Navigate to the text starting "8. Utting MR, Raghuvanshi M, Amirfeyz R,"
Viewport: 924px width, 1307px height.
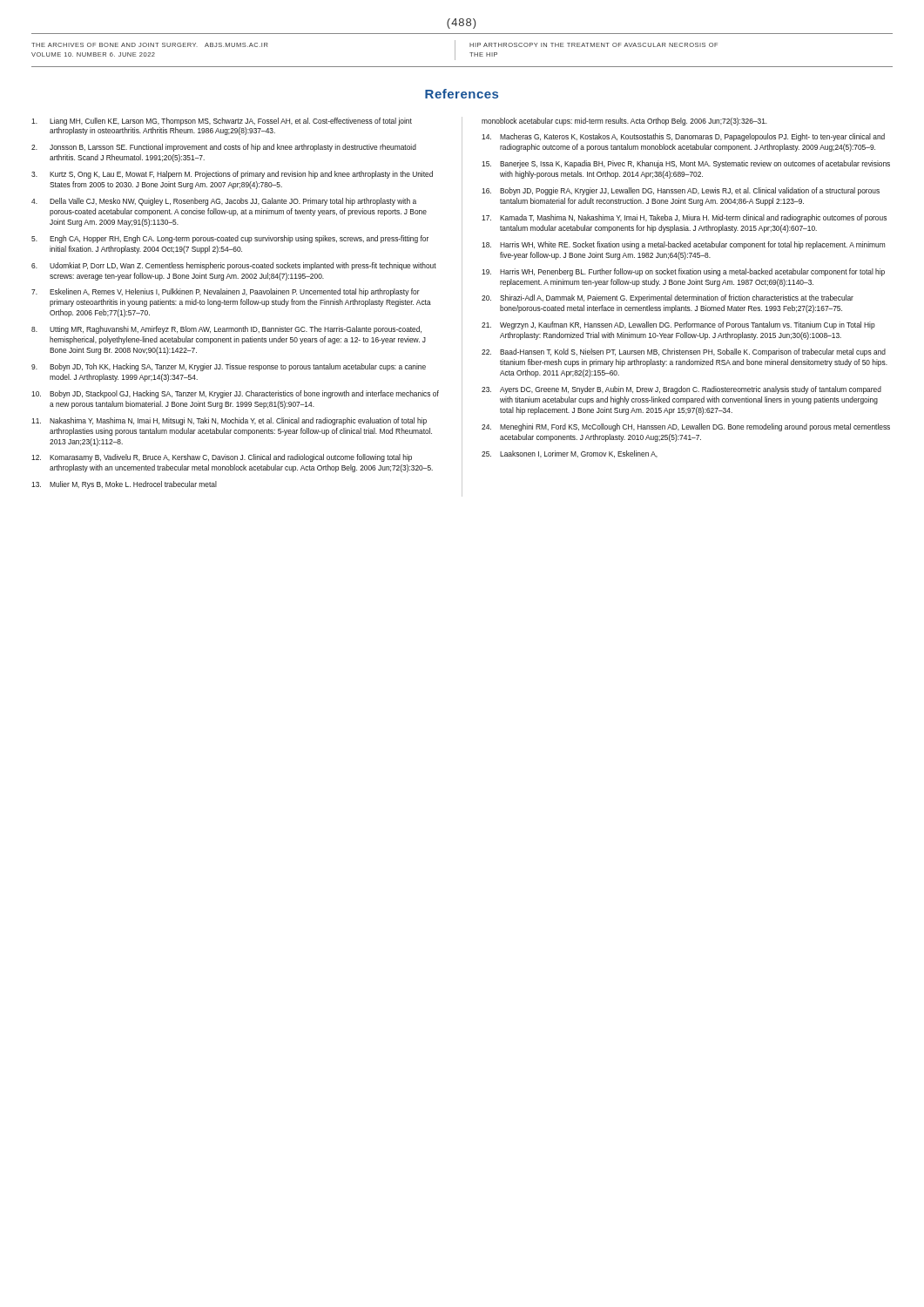point(237,341)
